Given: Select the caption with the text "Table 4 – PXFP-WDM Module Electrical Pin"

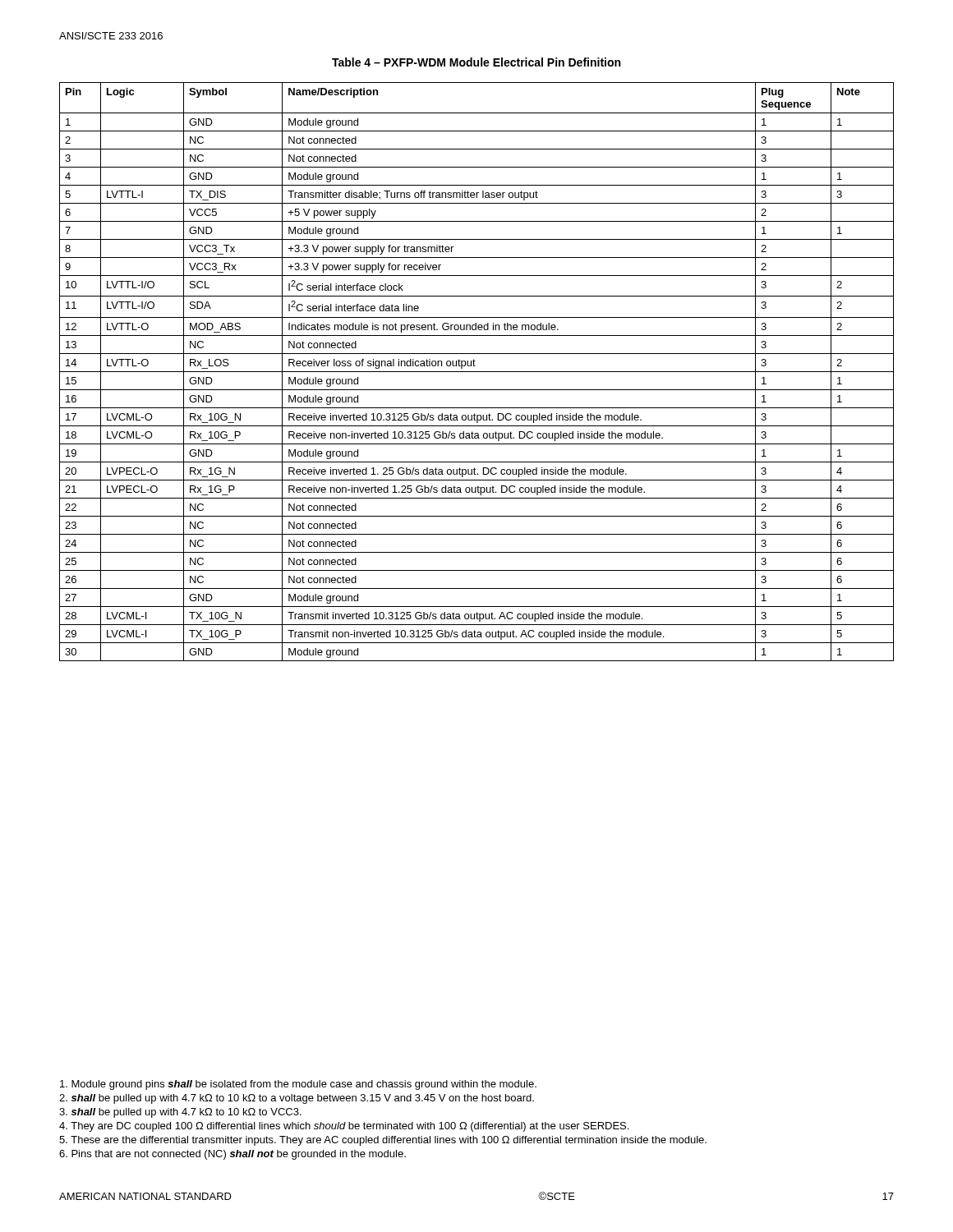Looking at the screenshot, I should (476, 62).
